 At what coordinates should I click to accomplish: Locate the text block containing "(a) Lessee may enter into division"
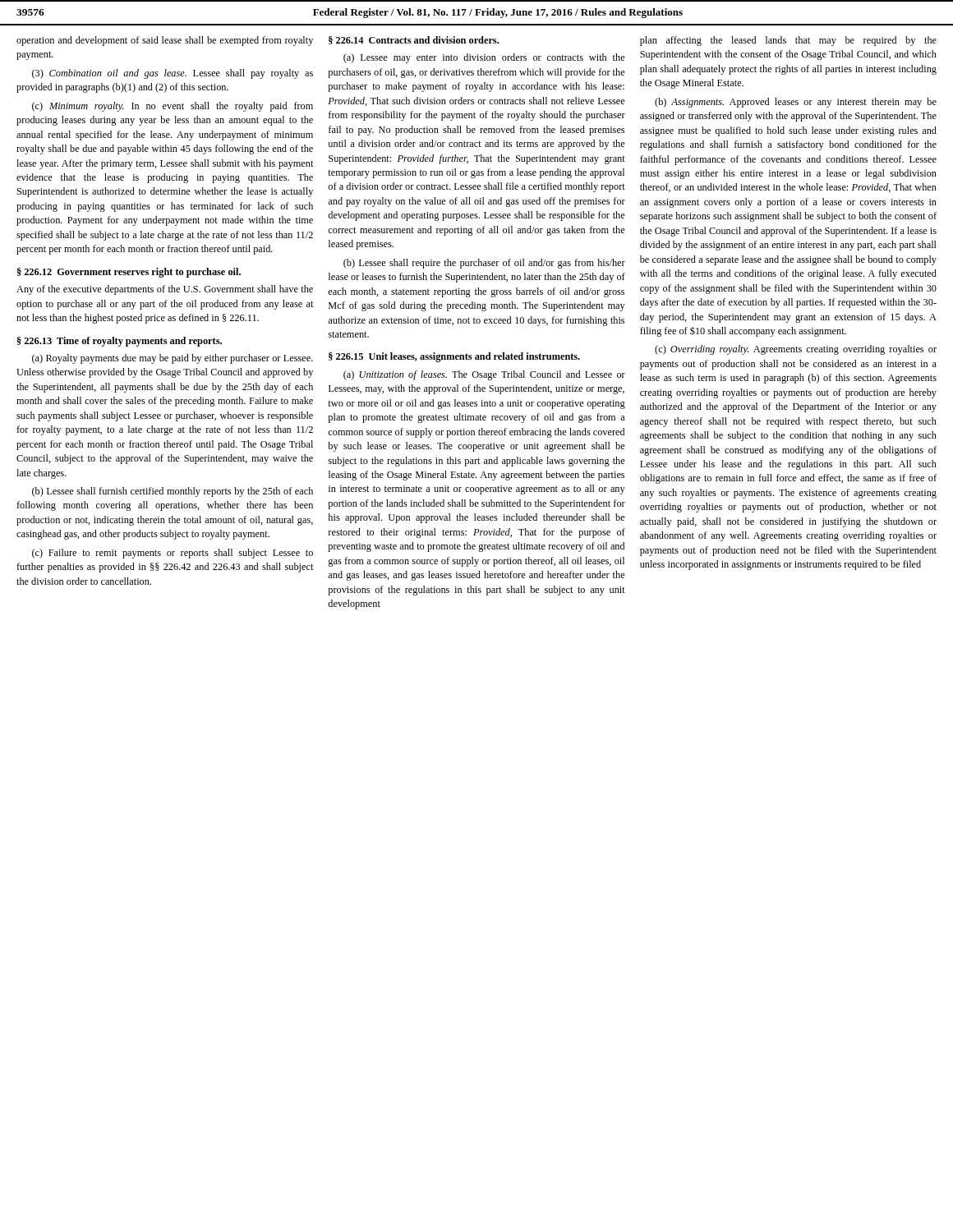pyautogui.click(x=476, y=197)
